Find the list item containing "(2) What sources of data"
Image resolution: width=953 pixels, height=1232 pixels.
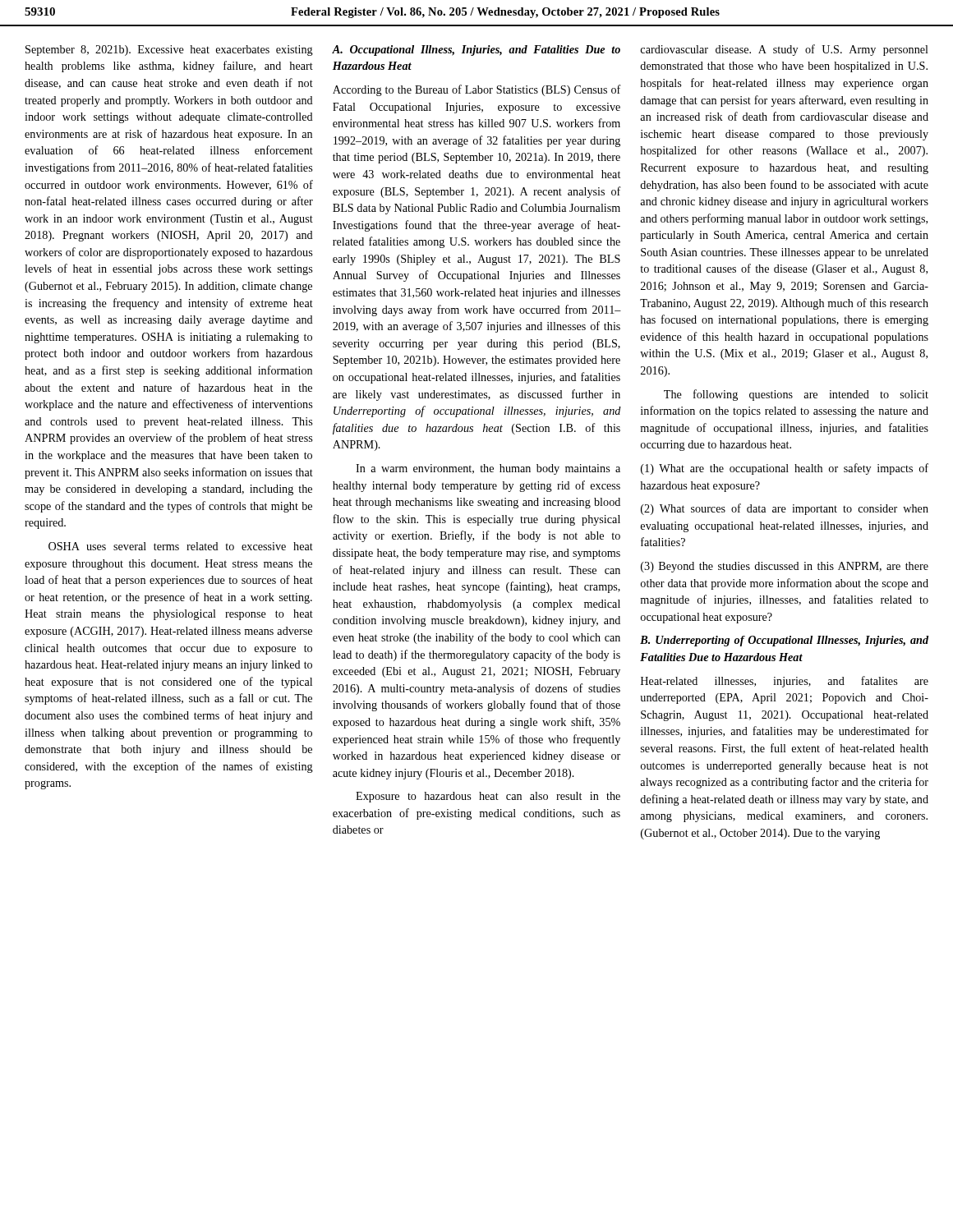point(784,526)
